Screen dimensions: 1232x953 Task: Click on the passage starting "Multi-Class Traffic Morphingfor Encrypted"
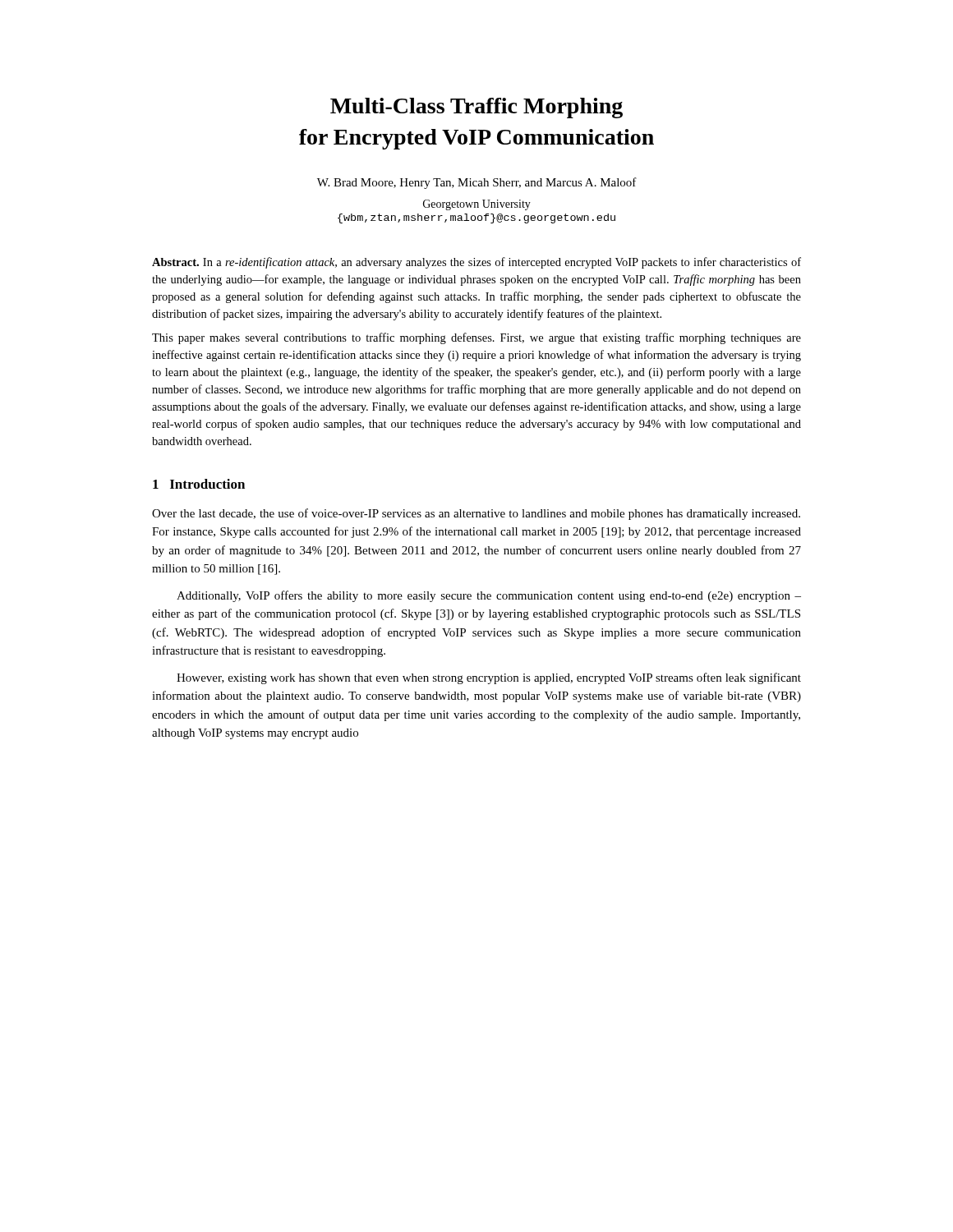pyautogui.click(x=476, y=121)
